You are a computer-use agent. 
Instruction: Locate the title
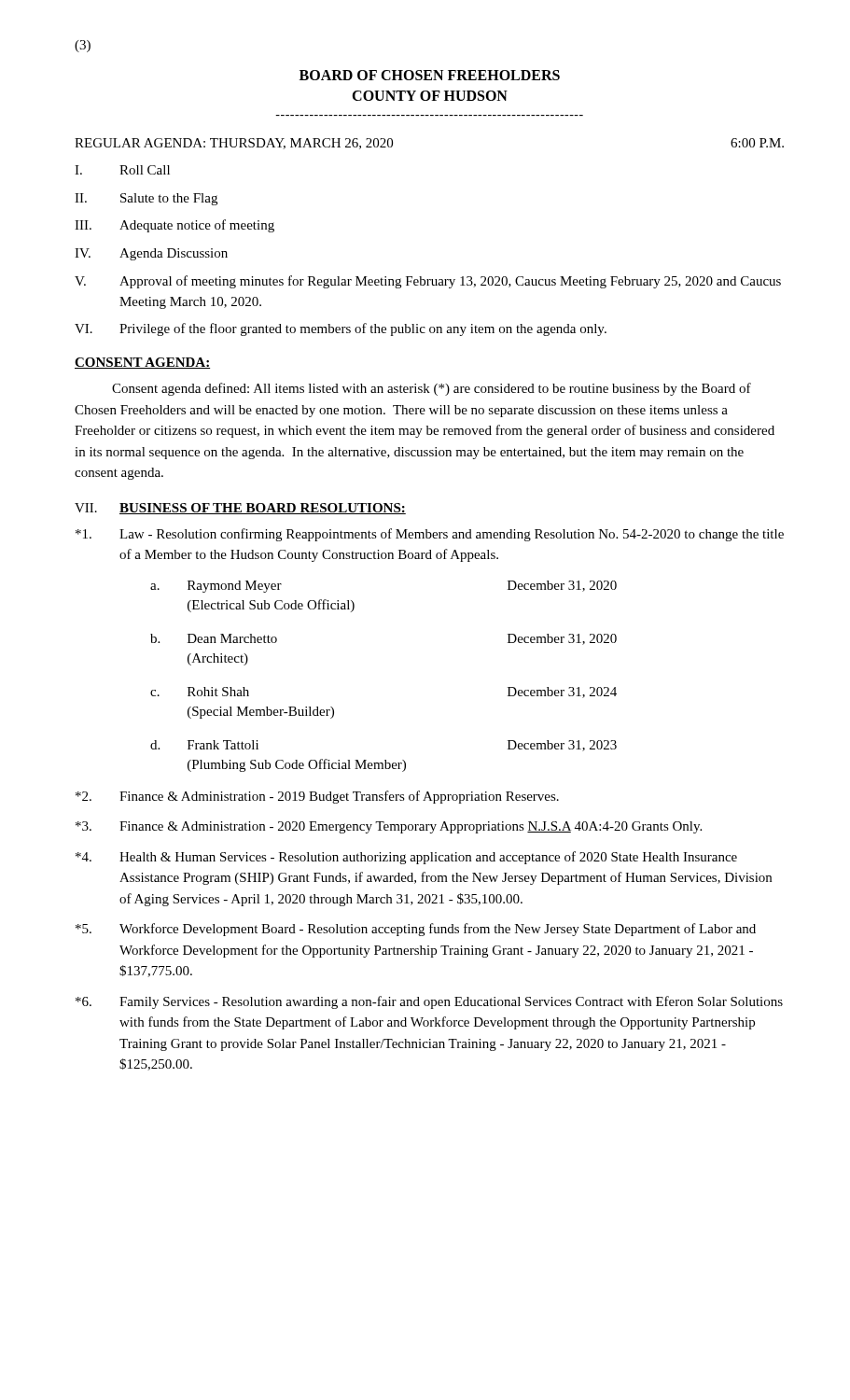(430, 94)
